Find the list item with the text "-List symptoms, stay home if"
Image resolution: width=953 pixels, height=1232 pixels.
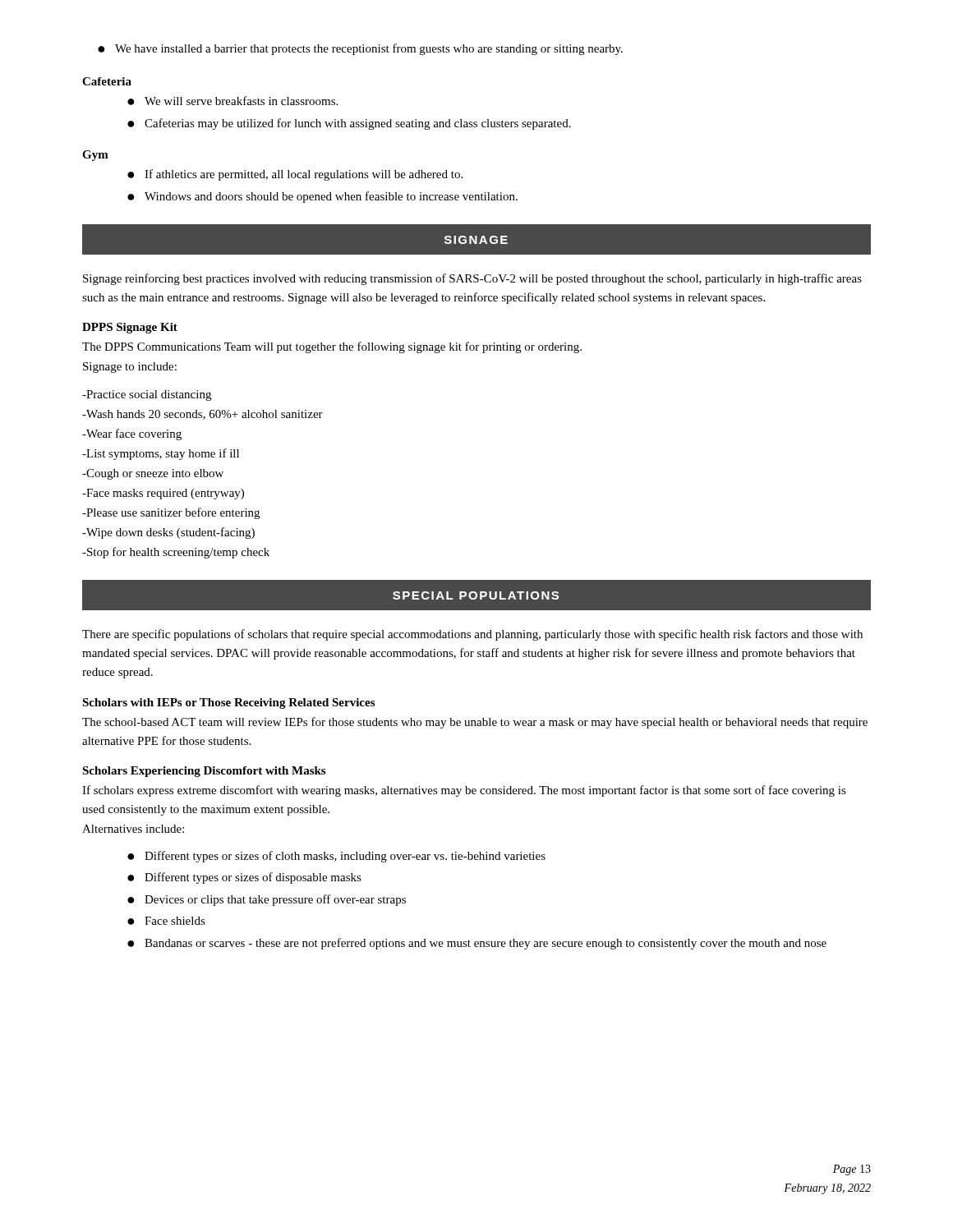pyautogui.click(x=161, y=453)
